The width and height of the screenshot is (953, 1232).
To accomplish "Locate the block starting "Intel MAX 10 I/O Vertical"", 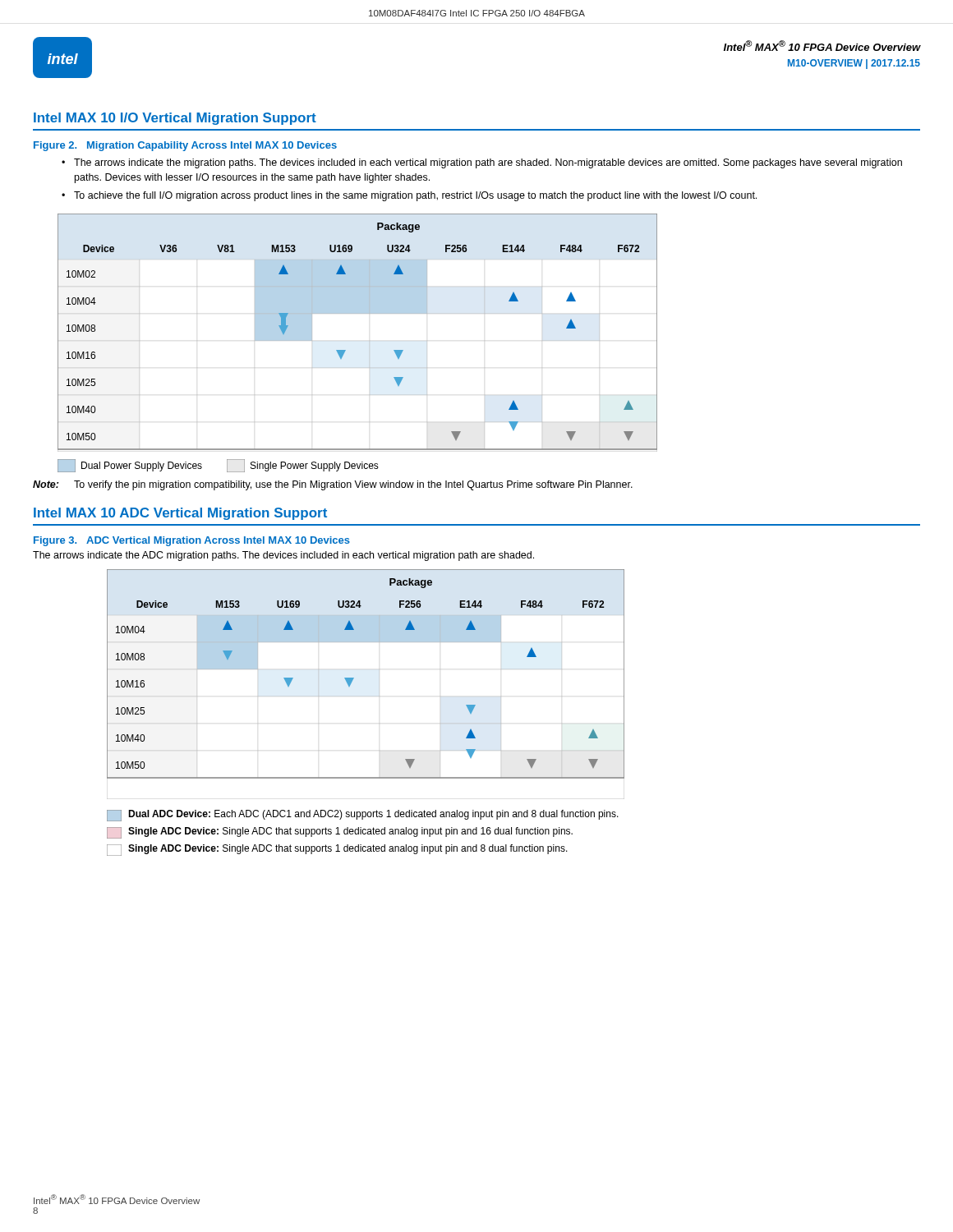I will click(174, 118).
